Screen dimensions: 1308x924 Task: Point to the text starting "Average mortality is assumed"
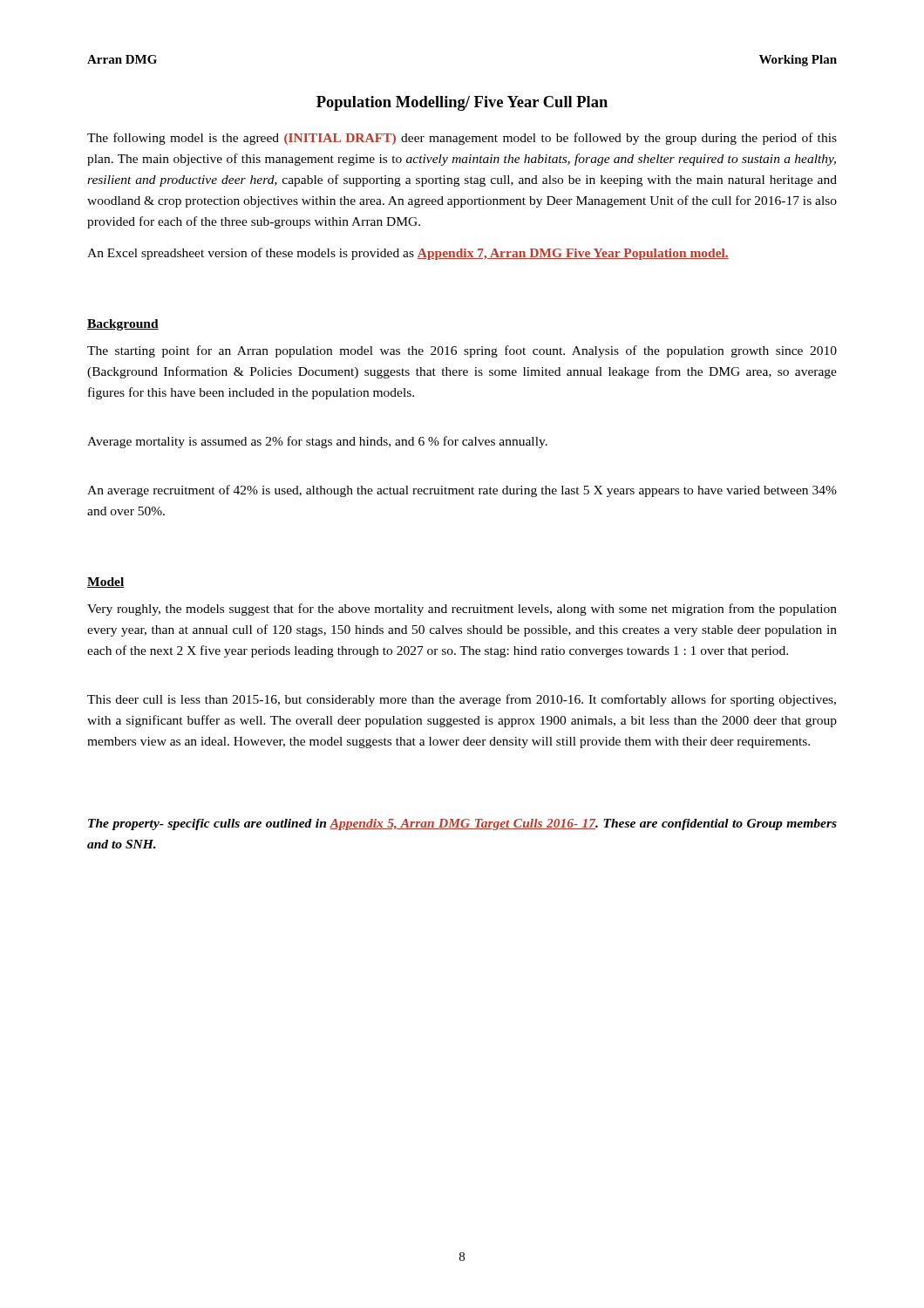pos(318,441)
